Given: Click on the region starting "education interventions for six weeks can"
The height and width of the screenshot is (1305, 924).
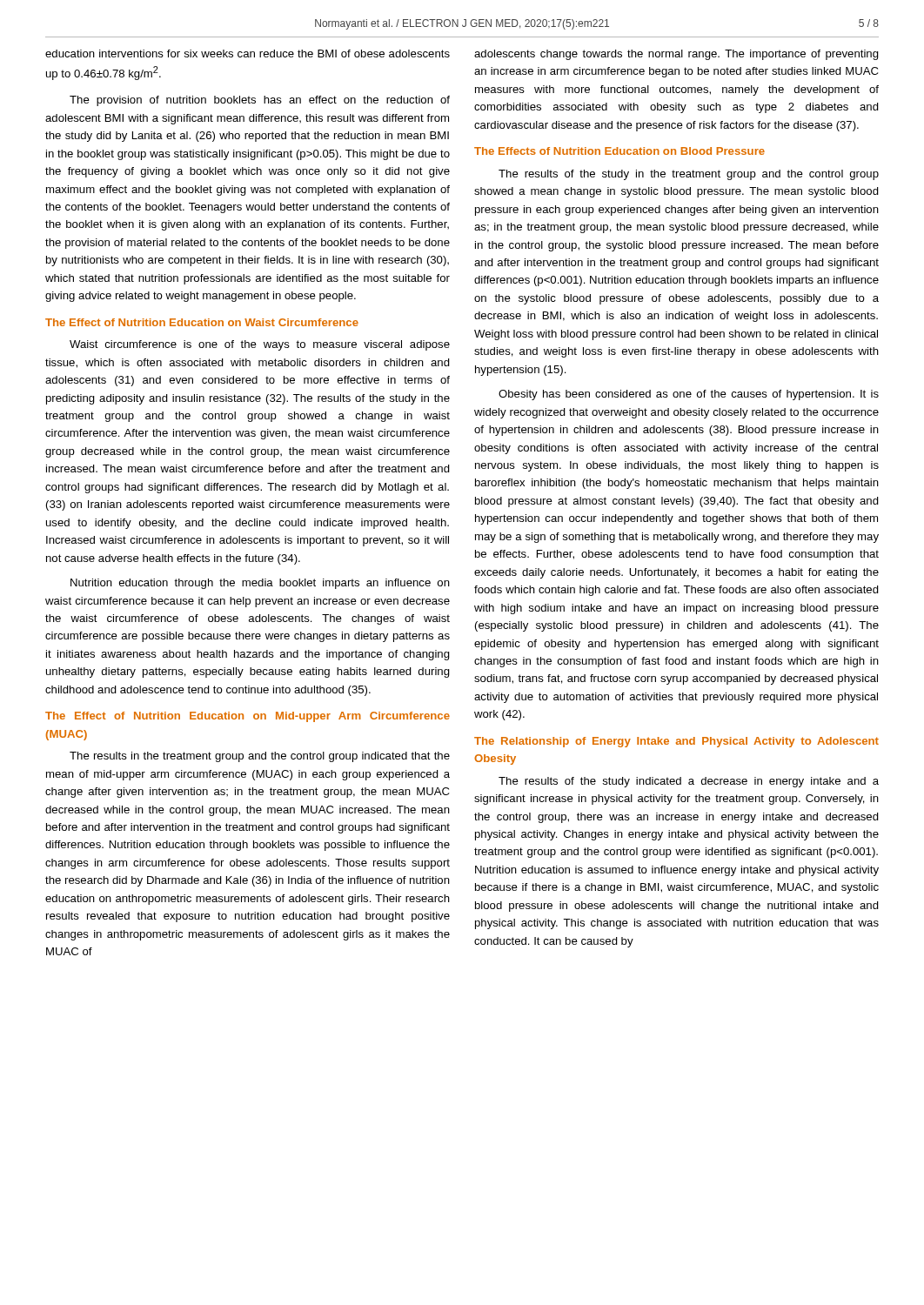Looking at the screenshot, I should [x=248, y=65].
